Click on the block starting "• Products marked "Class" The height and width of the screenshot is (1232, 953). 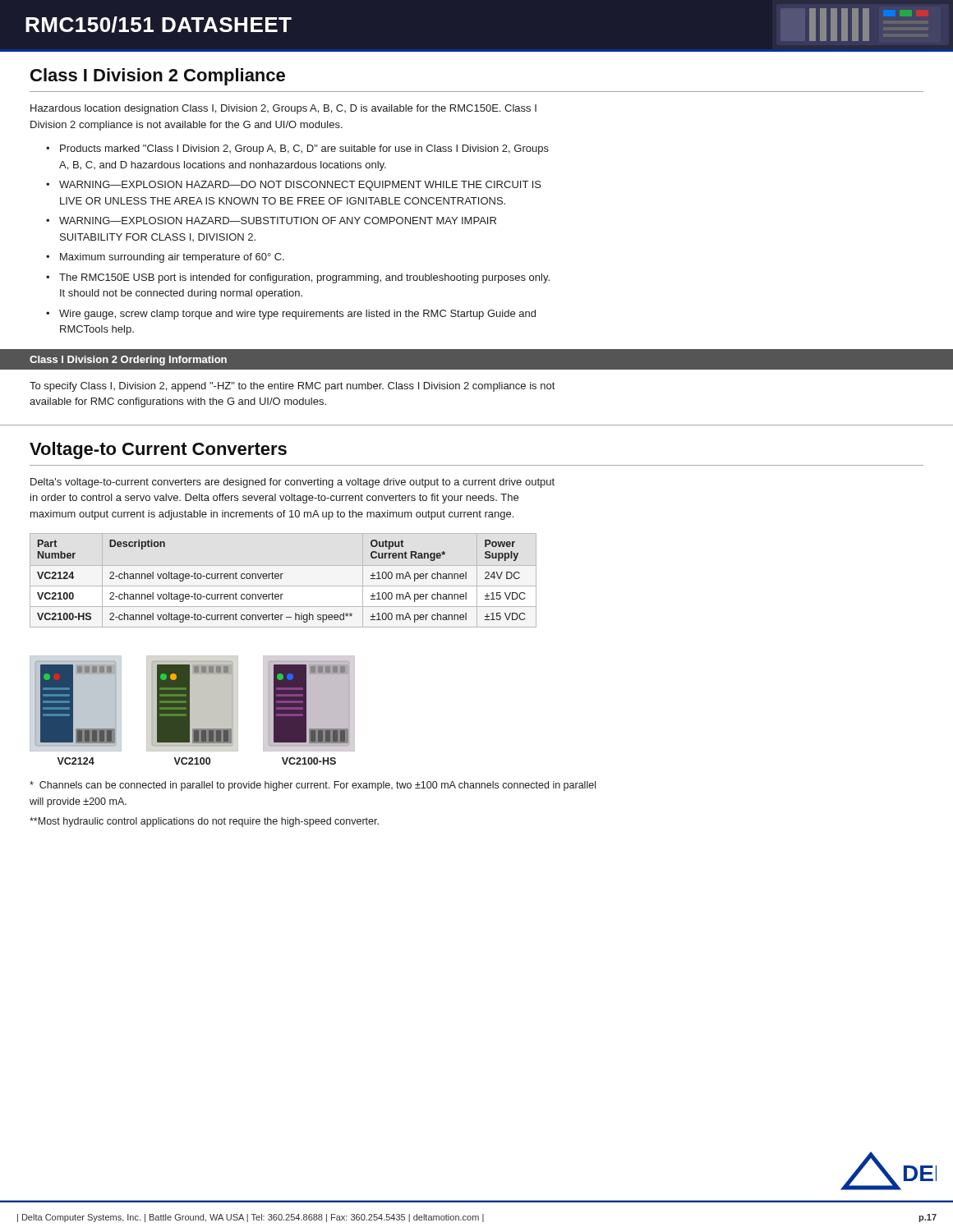pos(301,156)
